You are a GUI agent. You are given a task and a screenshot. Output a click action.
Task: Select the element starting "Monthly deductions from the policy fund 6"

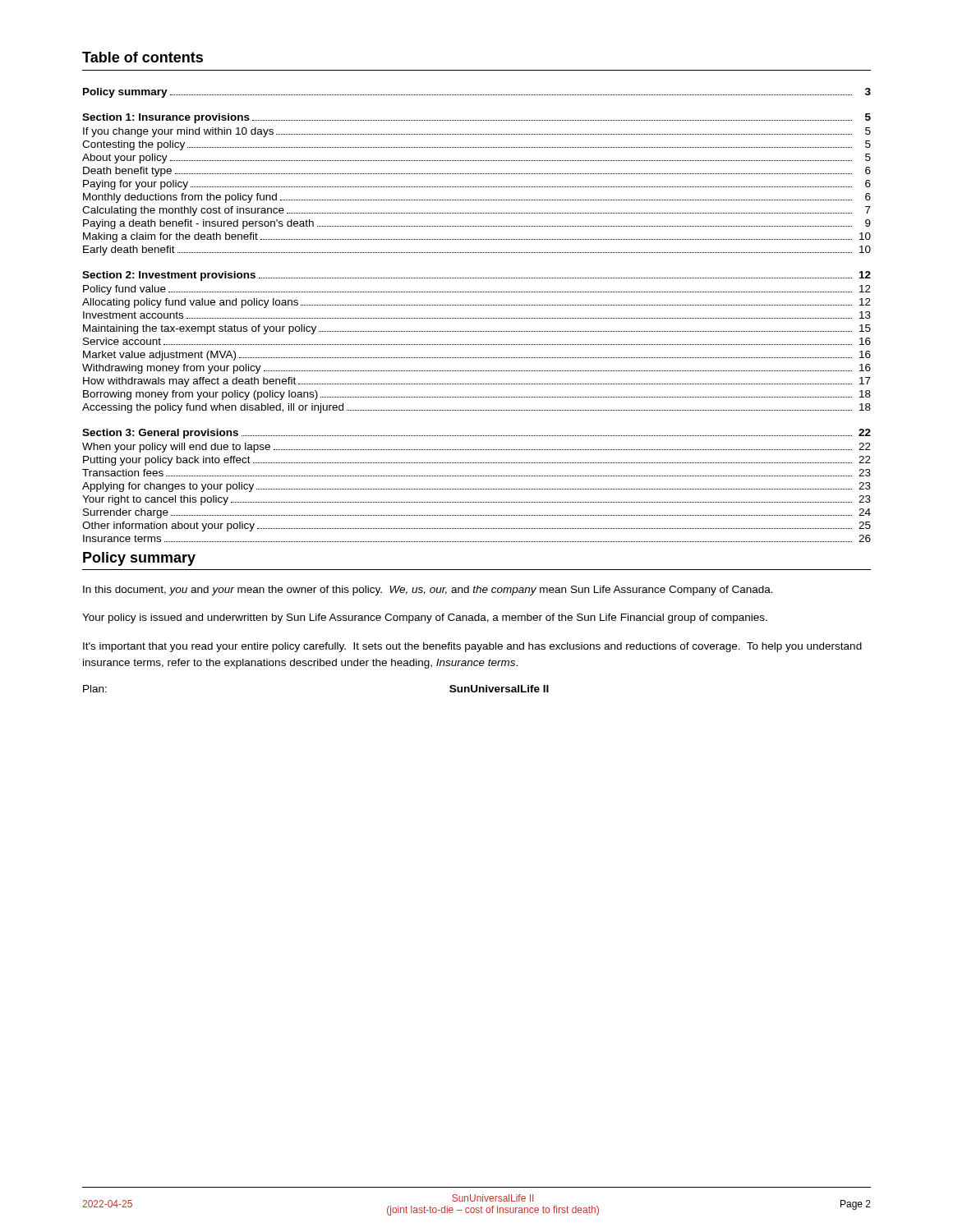click(476, 197)
